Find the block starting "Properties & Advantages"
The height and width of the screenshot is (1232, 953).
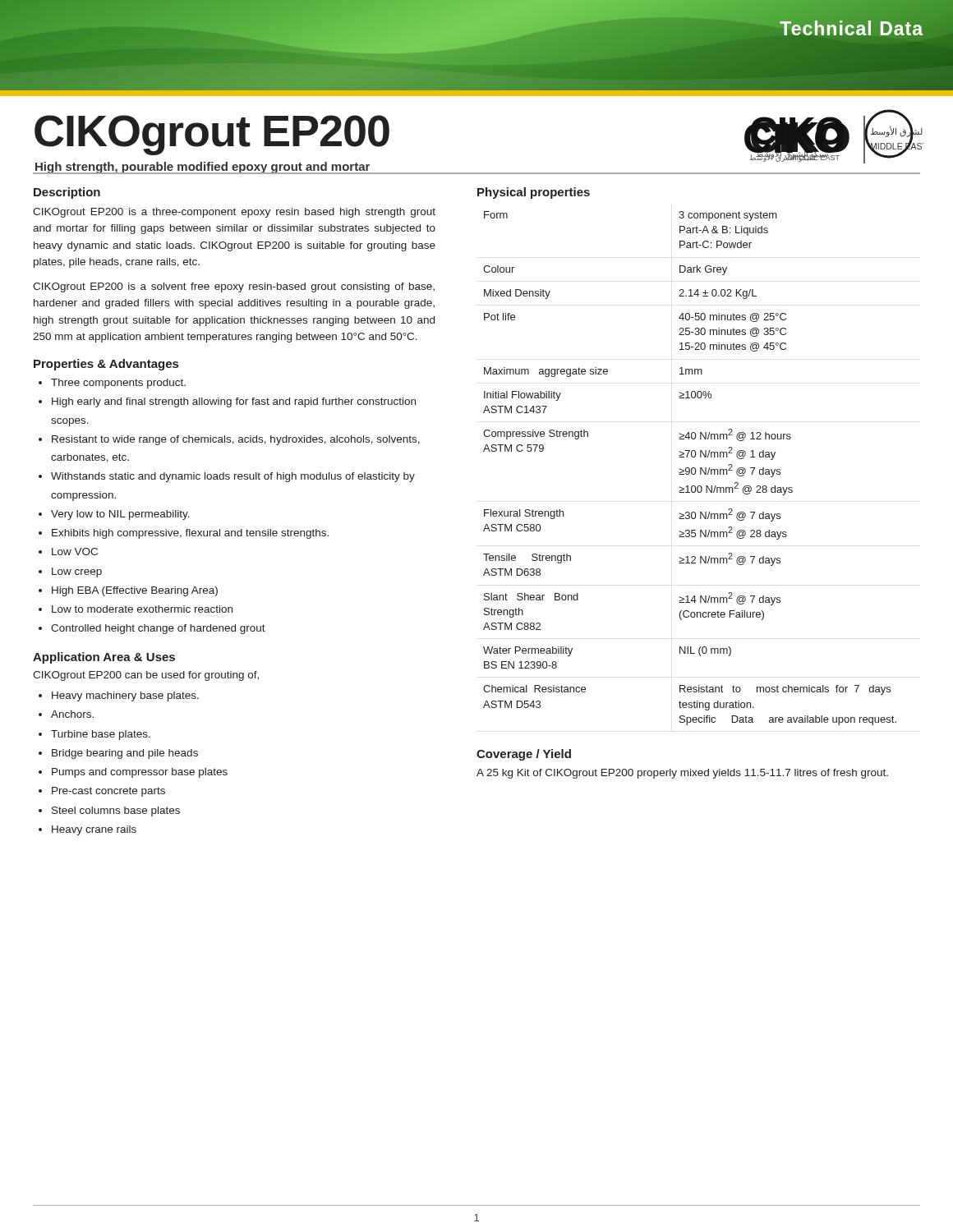[106, 363]
